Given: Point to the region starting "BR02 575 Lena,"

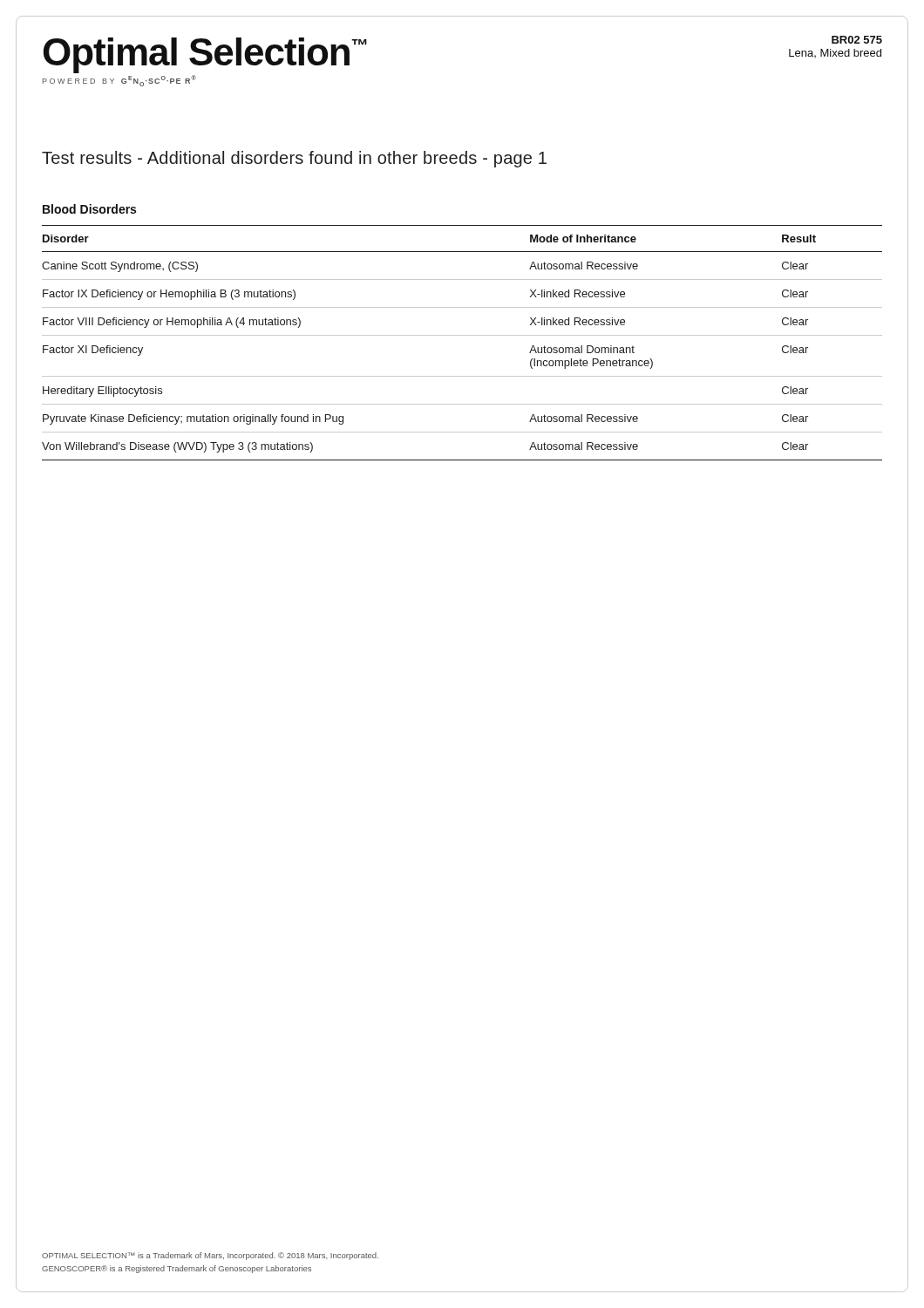Looking at the screenshot, I should point(835,46).
